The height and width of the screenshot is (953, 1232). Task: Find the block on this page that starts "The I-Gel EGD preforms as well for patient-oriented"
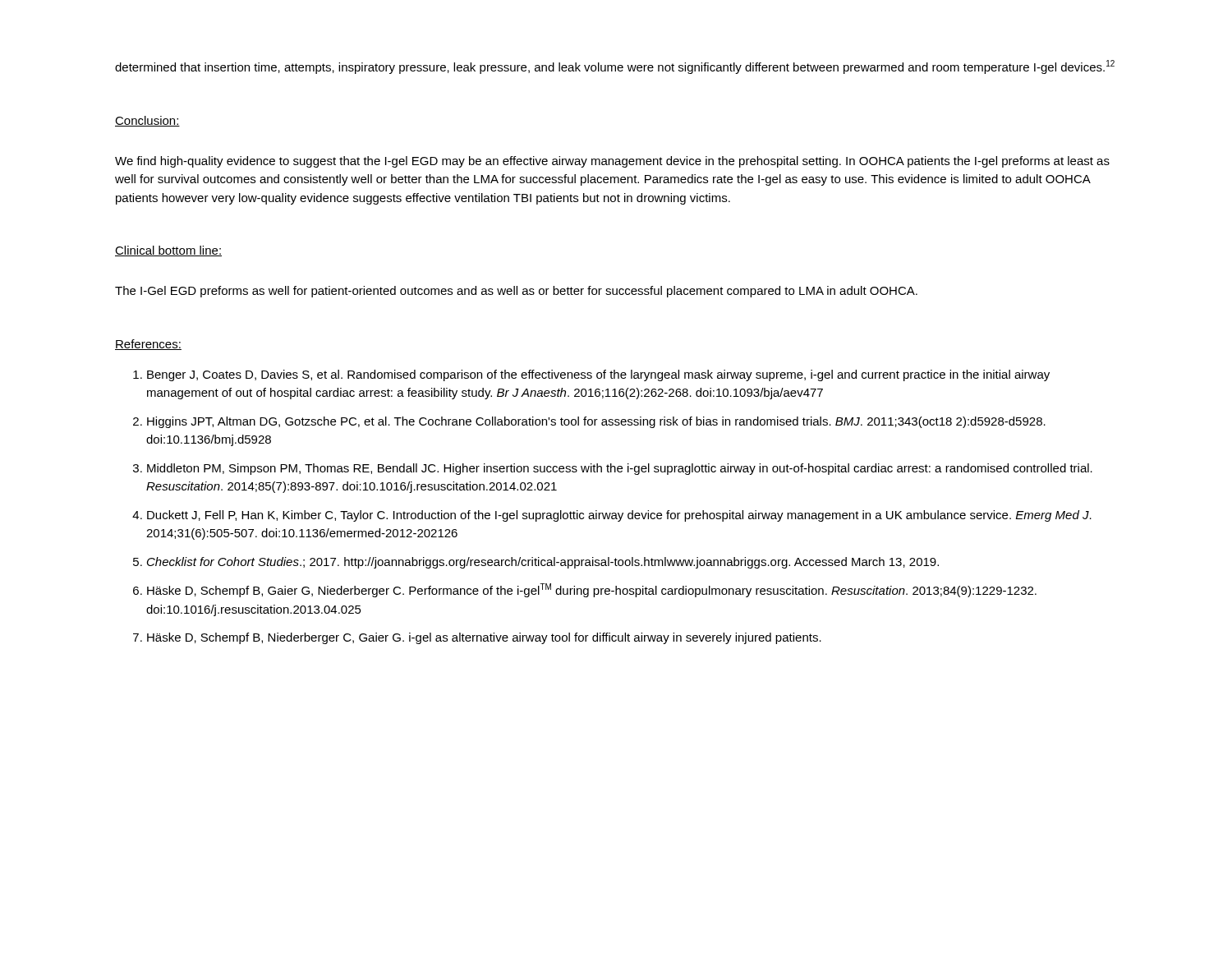point(517,290)
